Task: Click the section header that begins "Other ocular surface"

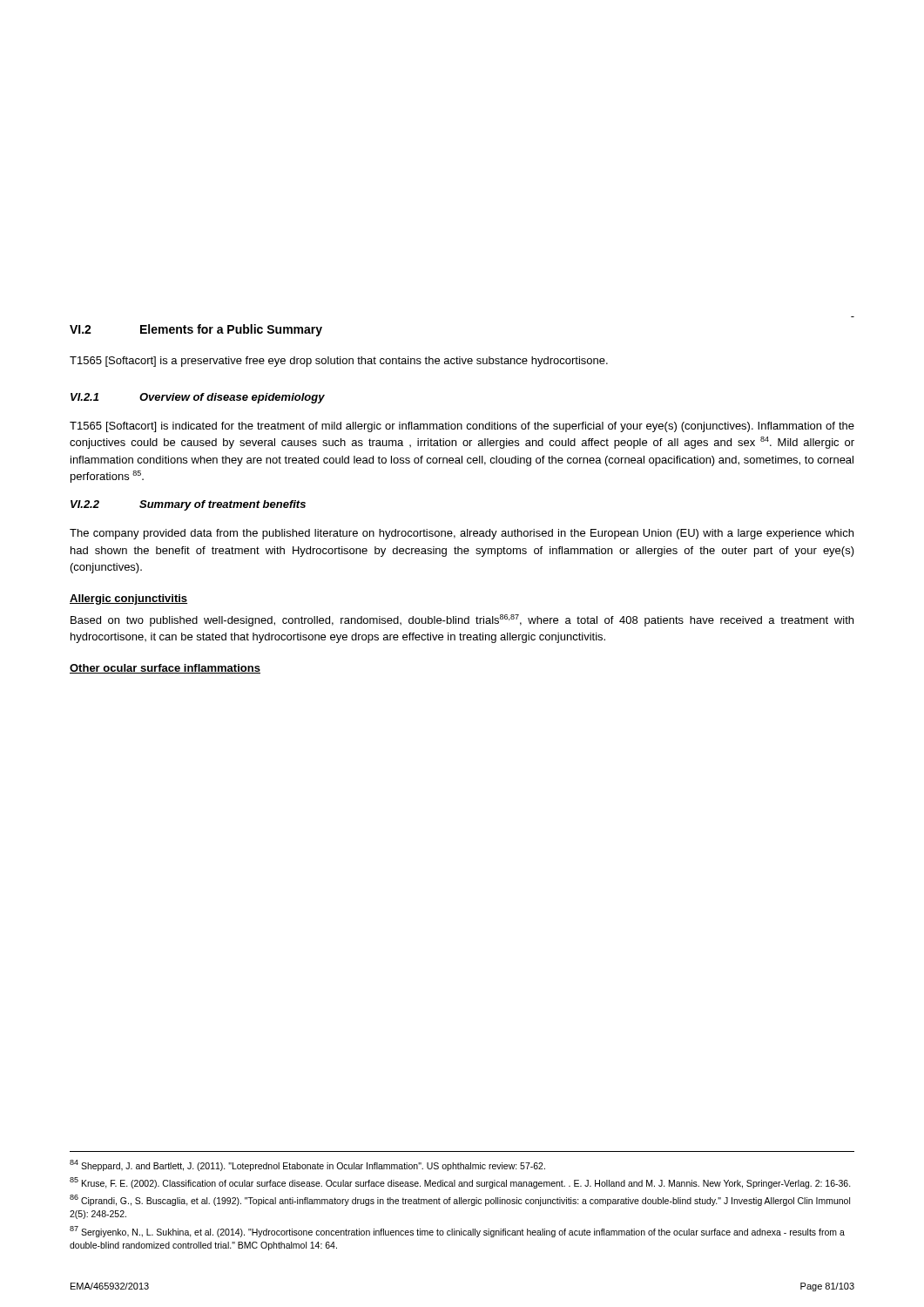Action: pos(165,669)
